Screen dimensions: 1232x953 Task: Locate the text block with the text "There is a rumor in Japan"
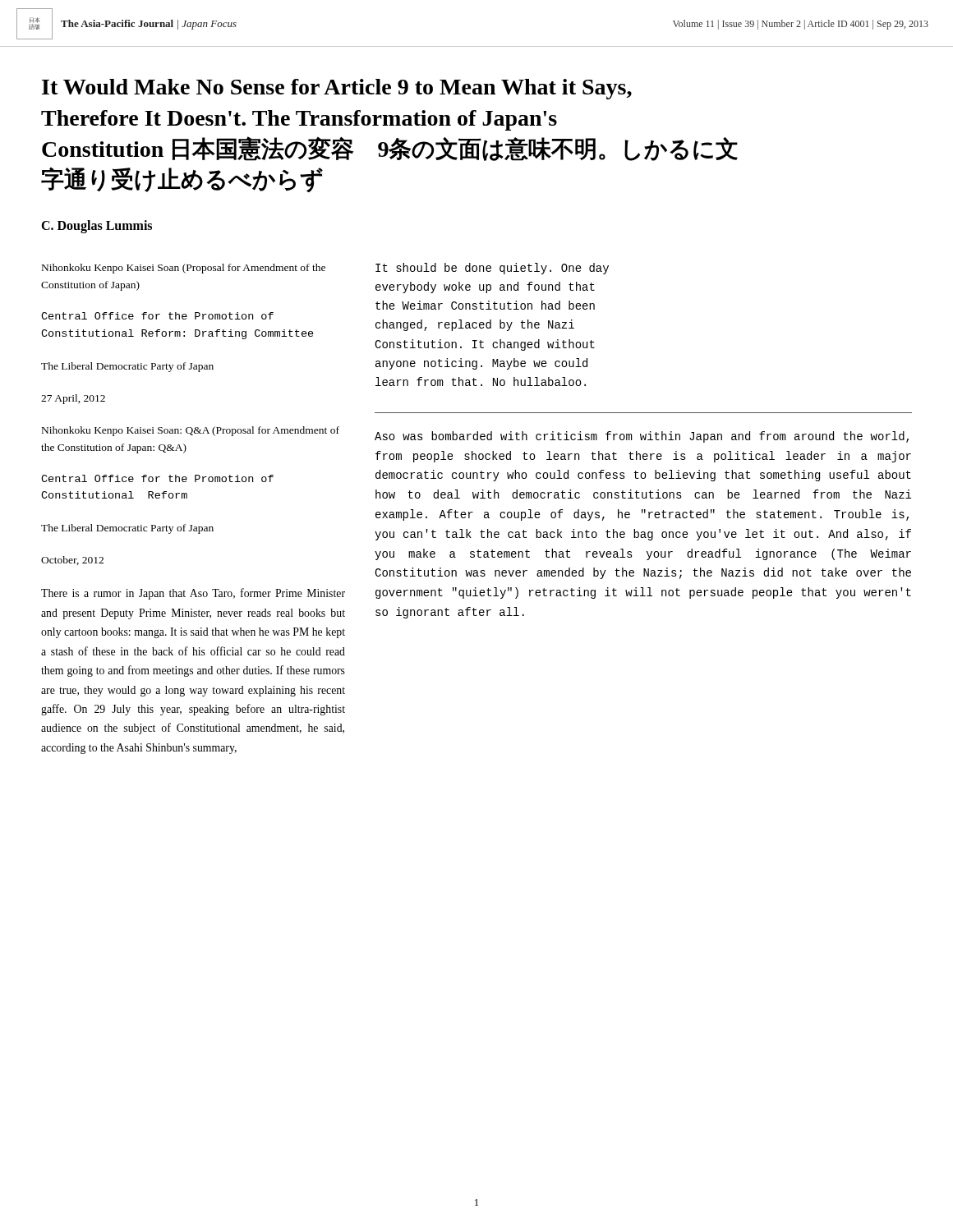[x=193, y=671]
